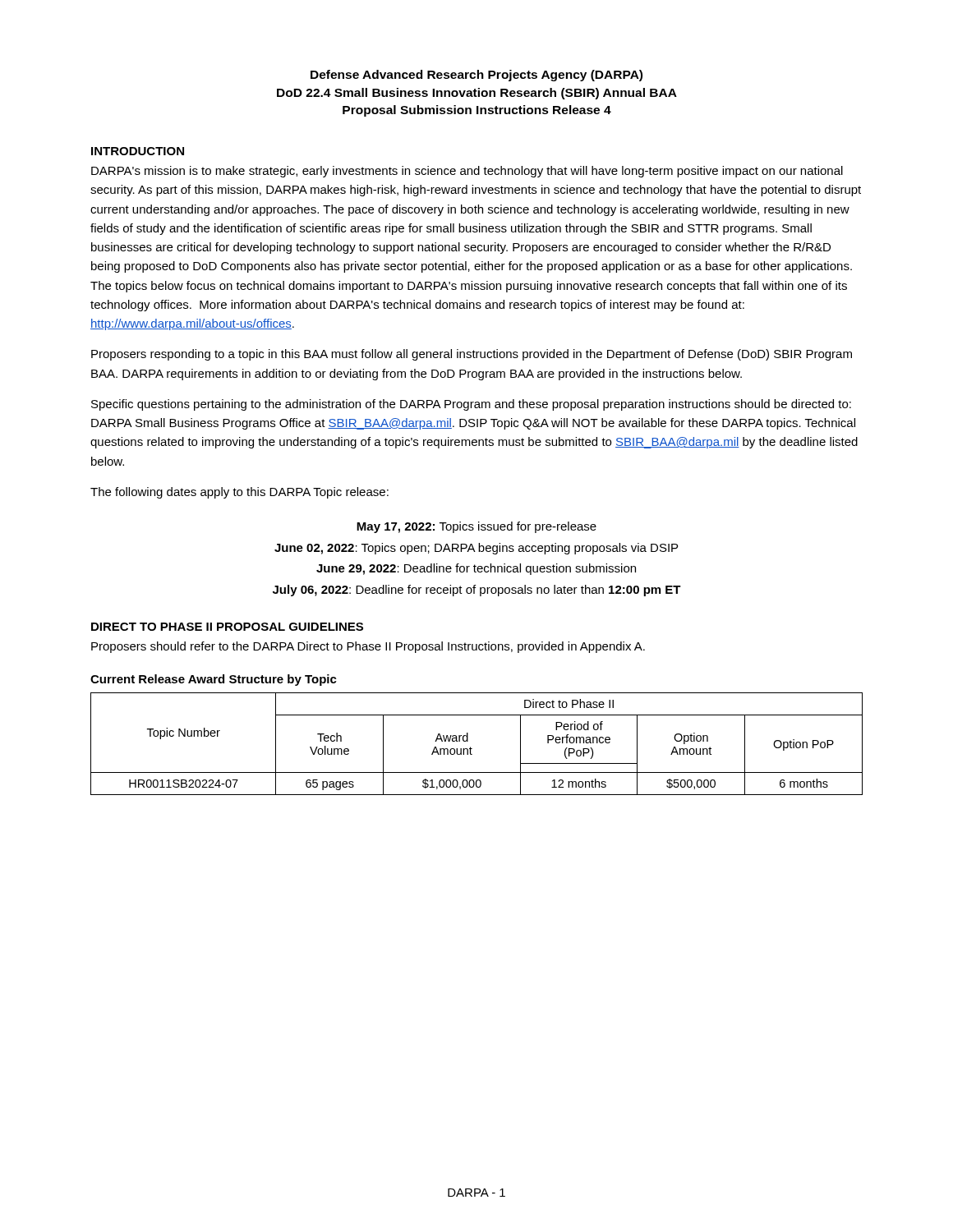Locate the text starting "Specific questions pertaining to the"
Image resolution: width=953 pixels, height=1232 pixels.
(x=474, y=432)
